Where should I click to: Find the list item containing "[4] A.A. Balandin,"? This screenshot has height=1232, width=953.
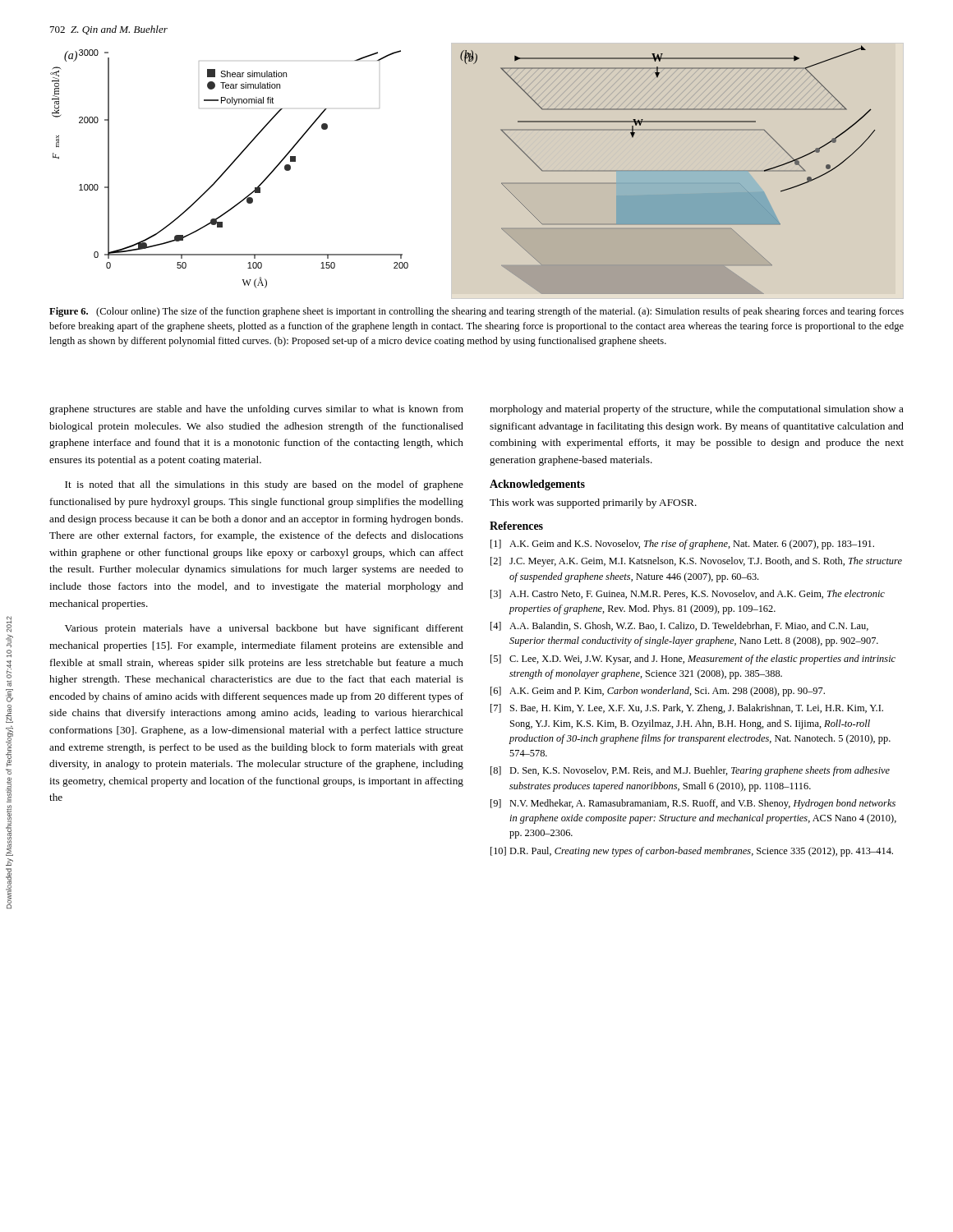click(x=697, y=634)
